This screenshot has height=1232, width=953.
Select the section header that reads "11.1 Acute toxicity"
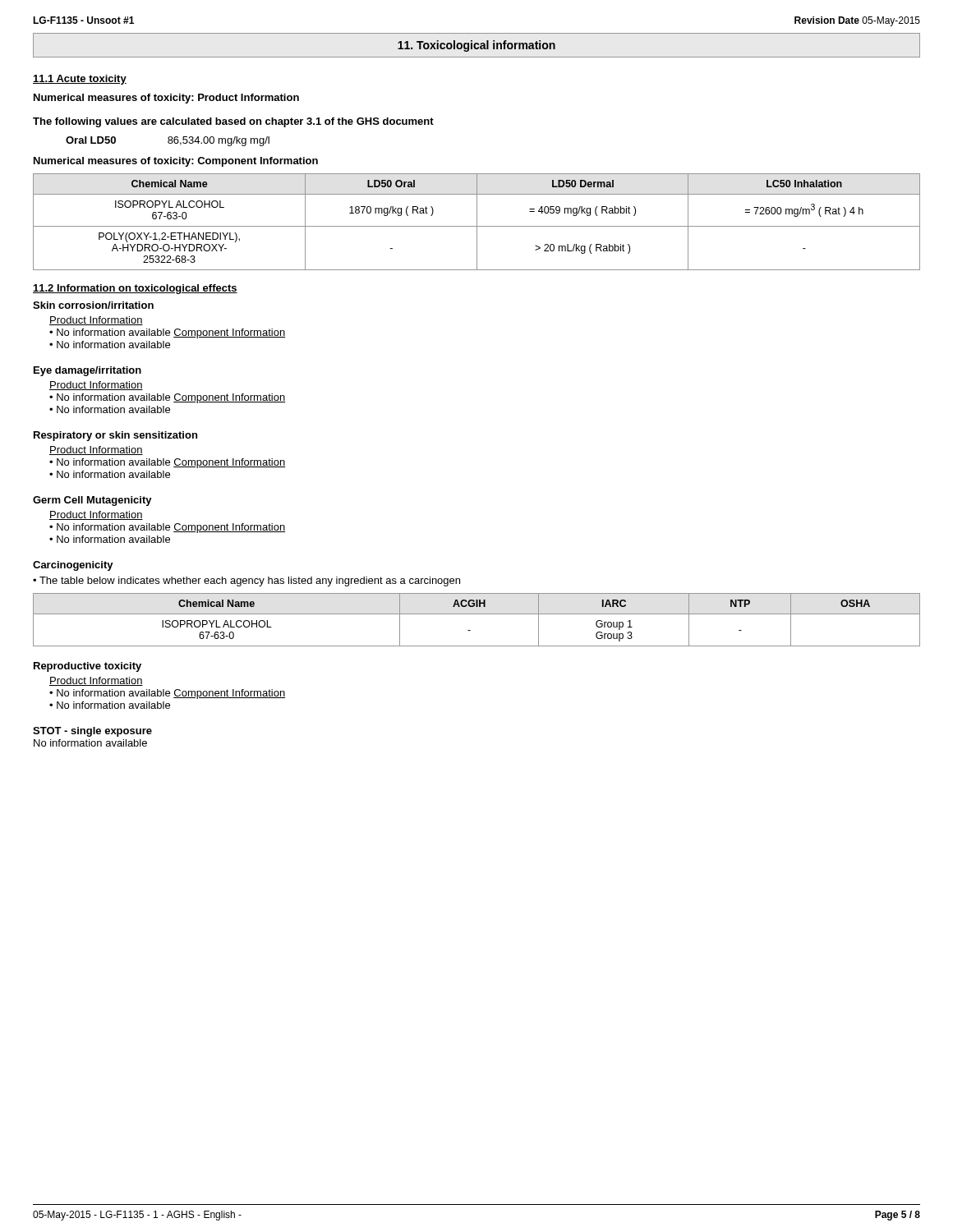point(80,78)
